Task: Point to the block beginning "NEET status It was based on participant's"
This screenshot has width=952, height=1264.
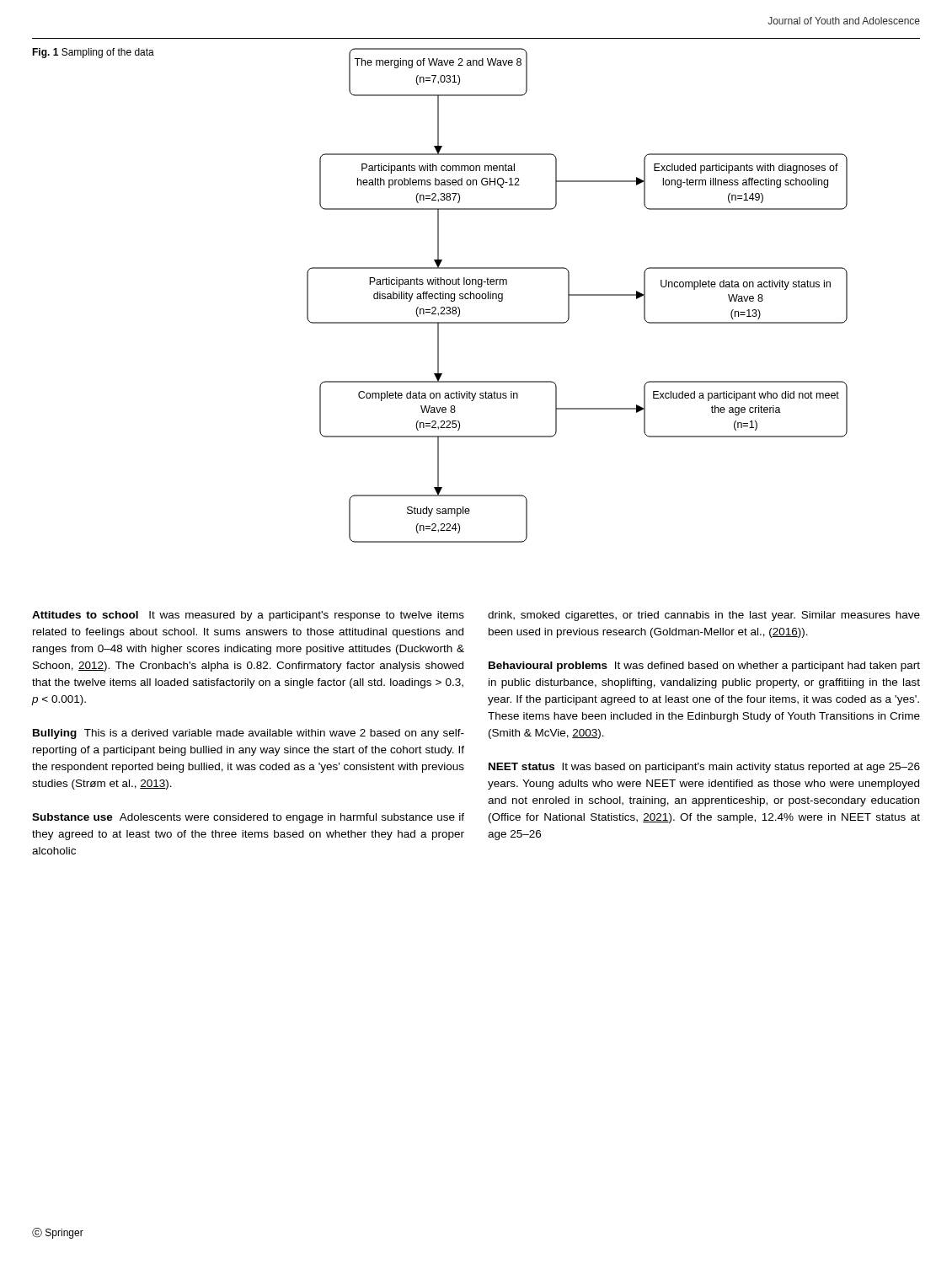Action: (x=704, y=800)
